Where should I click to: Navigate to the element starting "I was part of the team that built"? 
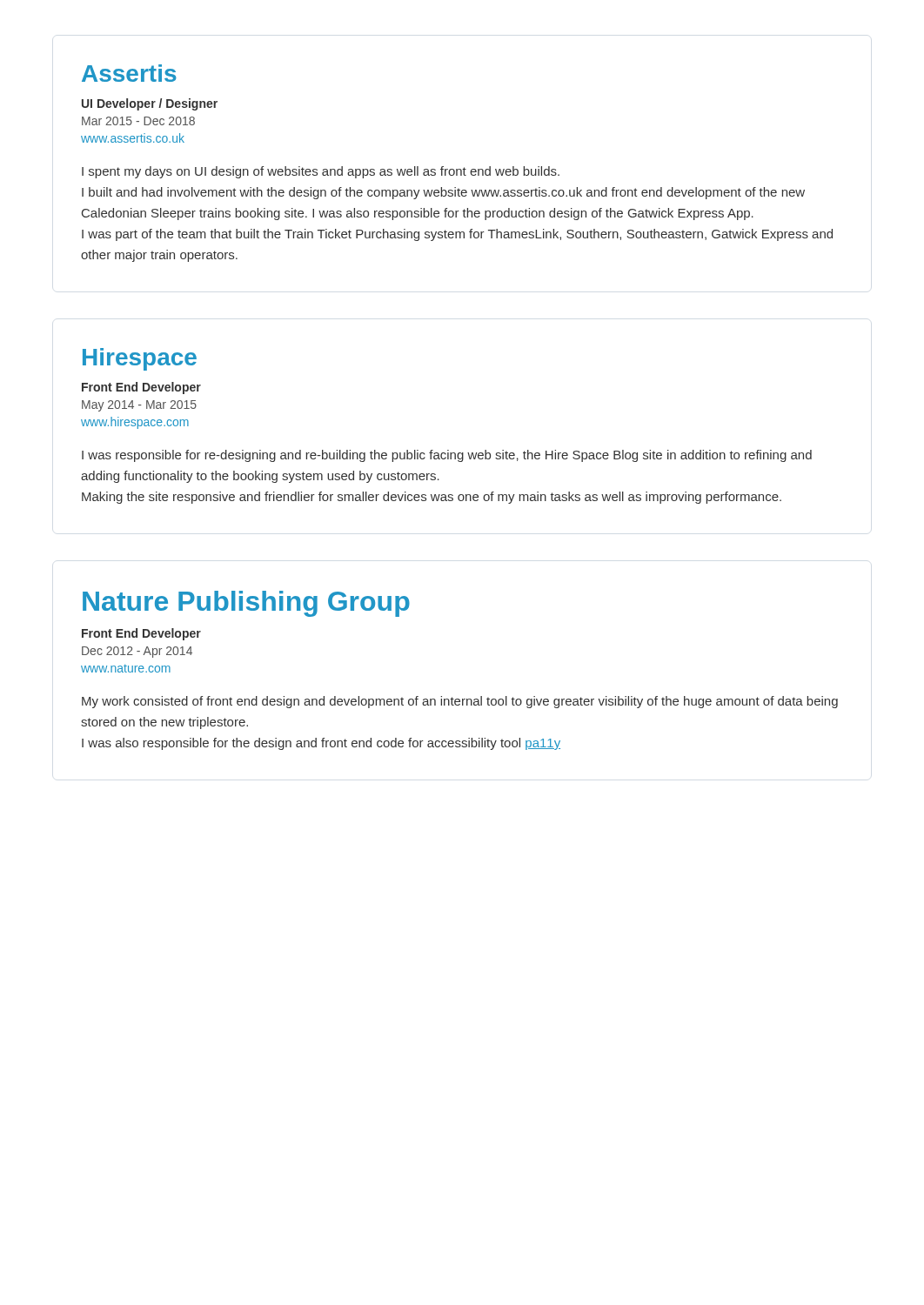click(462, 244)
